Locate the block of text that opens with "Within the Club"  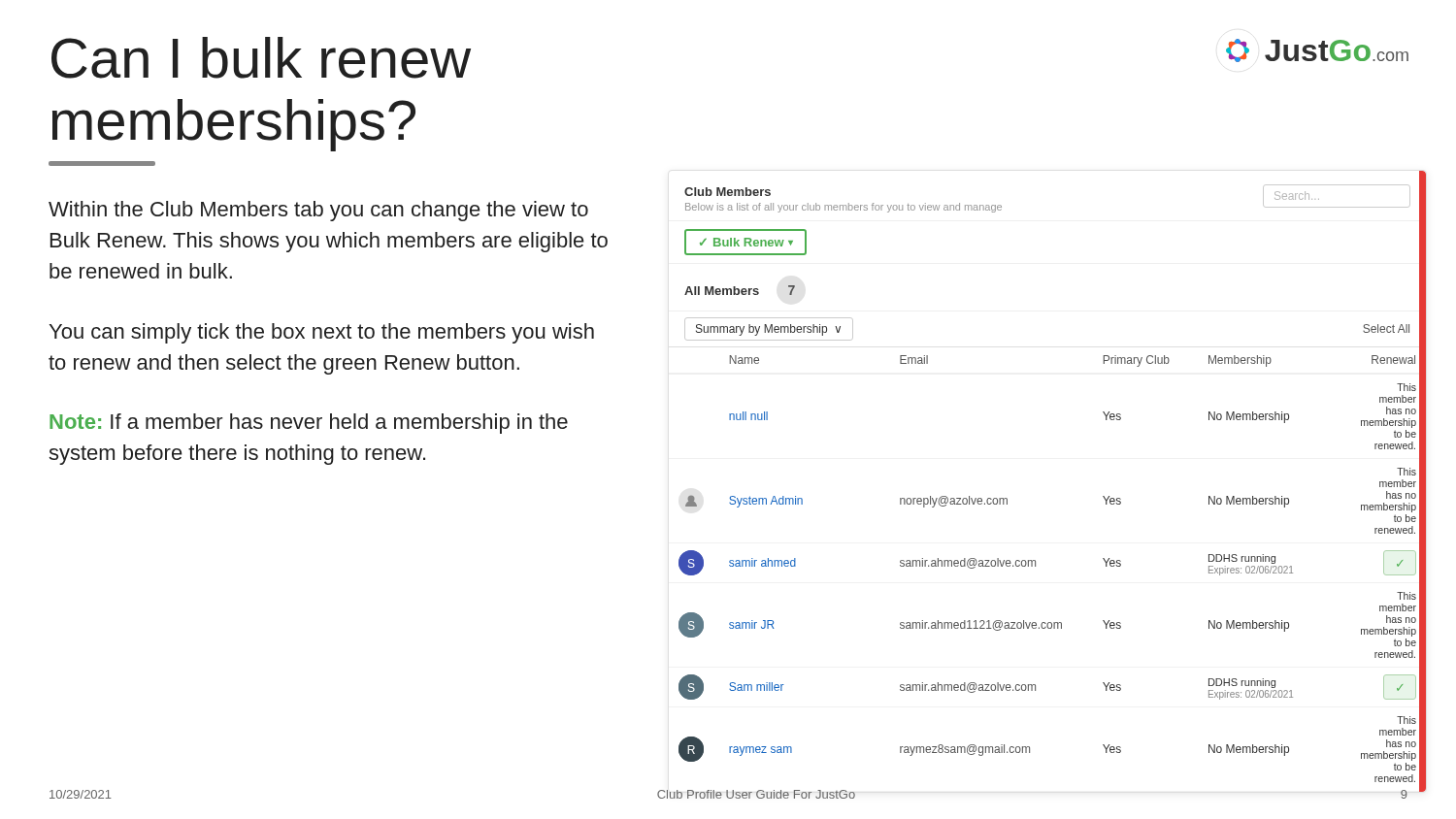click(x=330, y=240)
